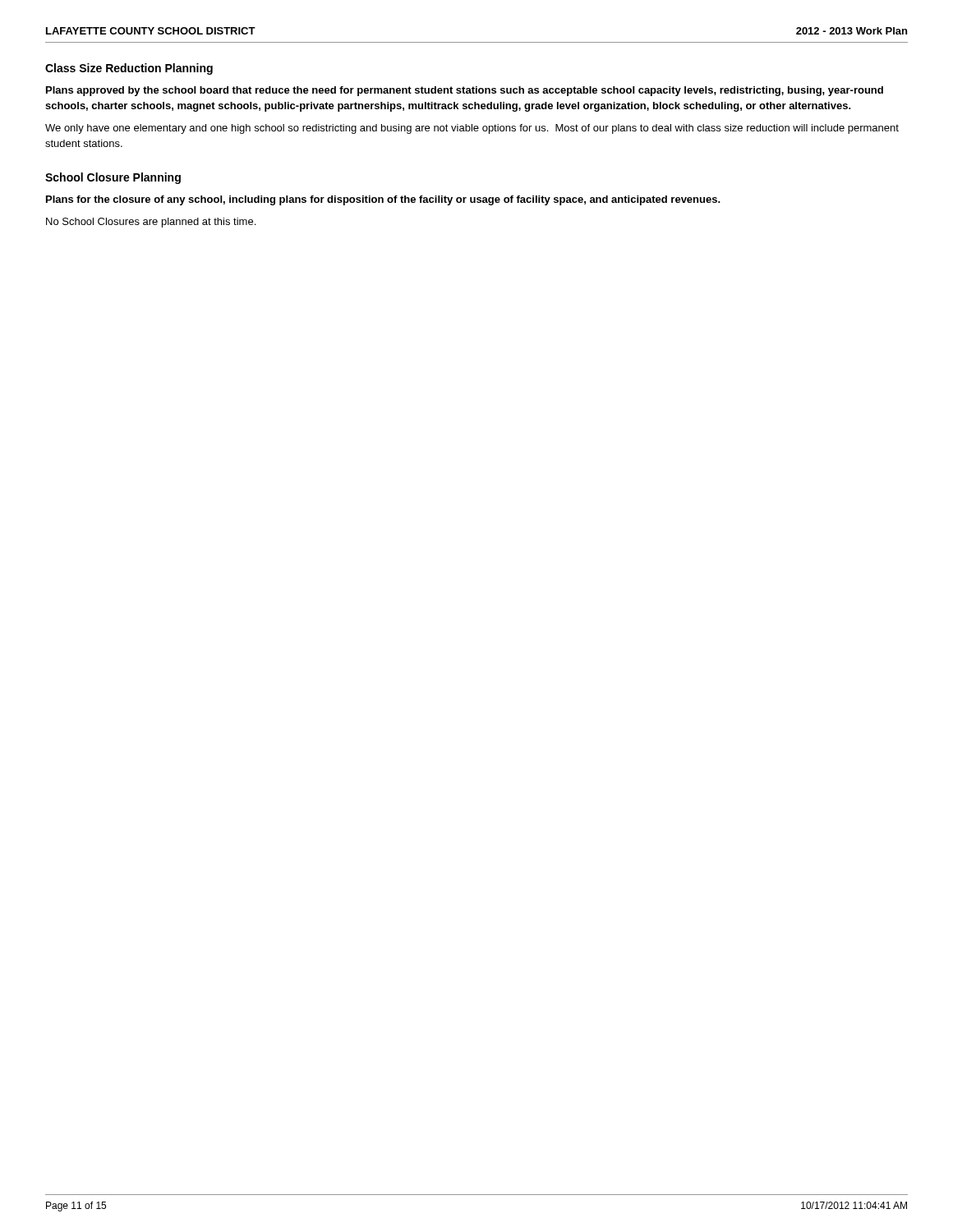
Task: Find the block starting "Plans approved by the school board that reduce"
Action: [x=464, y=98]
